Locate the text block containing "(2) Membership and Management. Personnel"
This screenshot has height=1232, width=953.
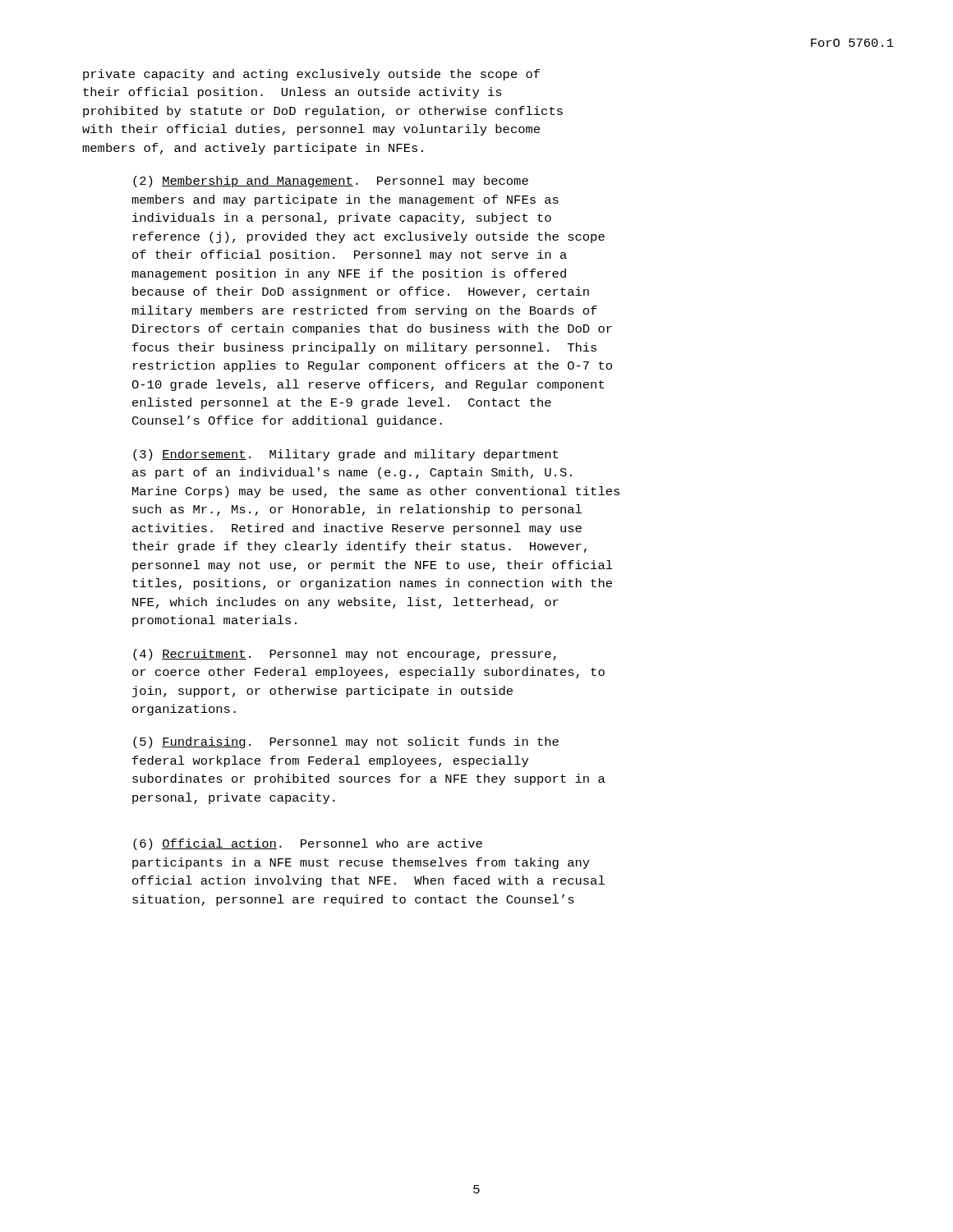click(372, 302)
